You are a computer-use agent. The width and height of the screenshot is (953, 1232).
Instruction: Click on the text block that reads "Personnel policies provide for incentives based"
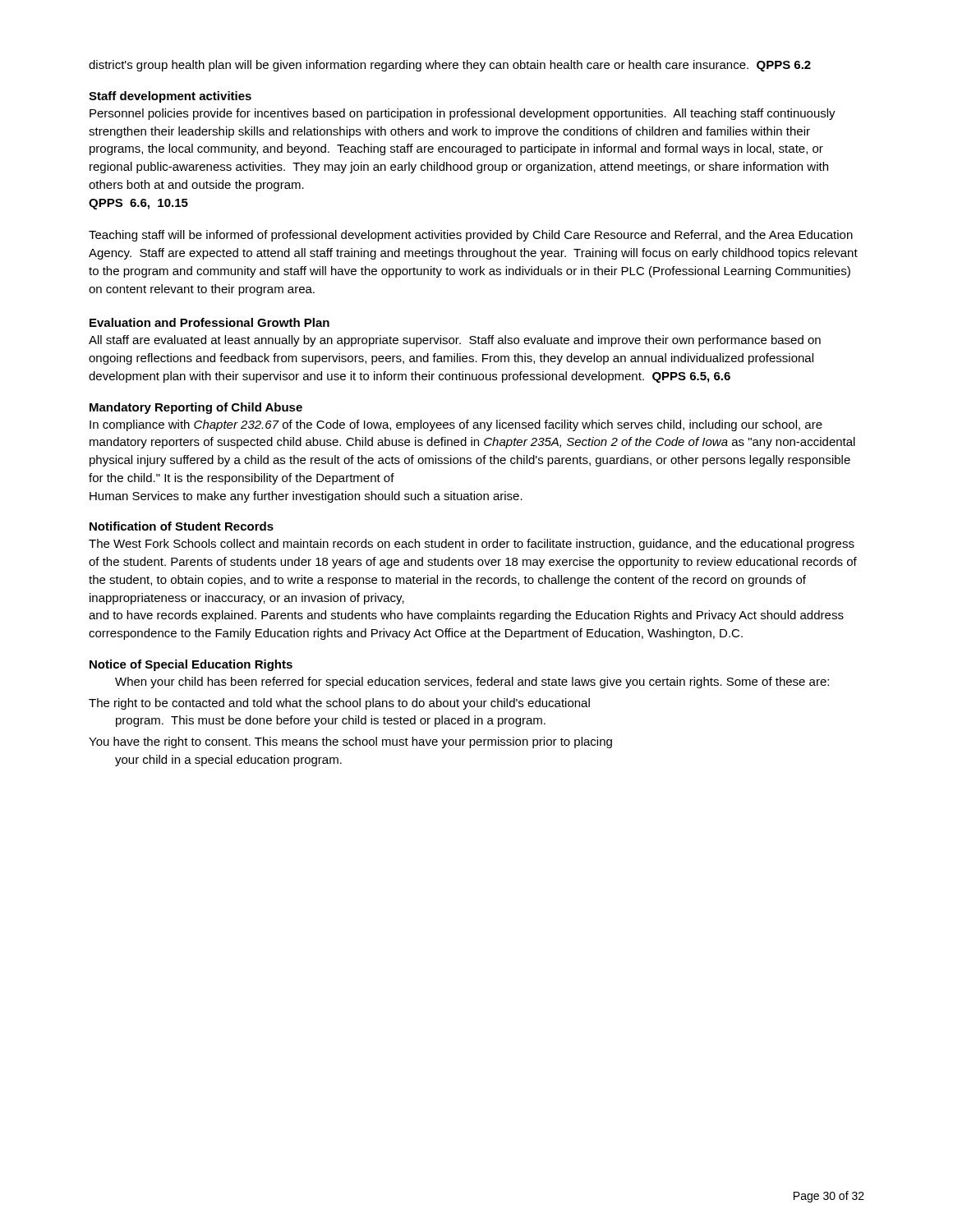point(476,158)
